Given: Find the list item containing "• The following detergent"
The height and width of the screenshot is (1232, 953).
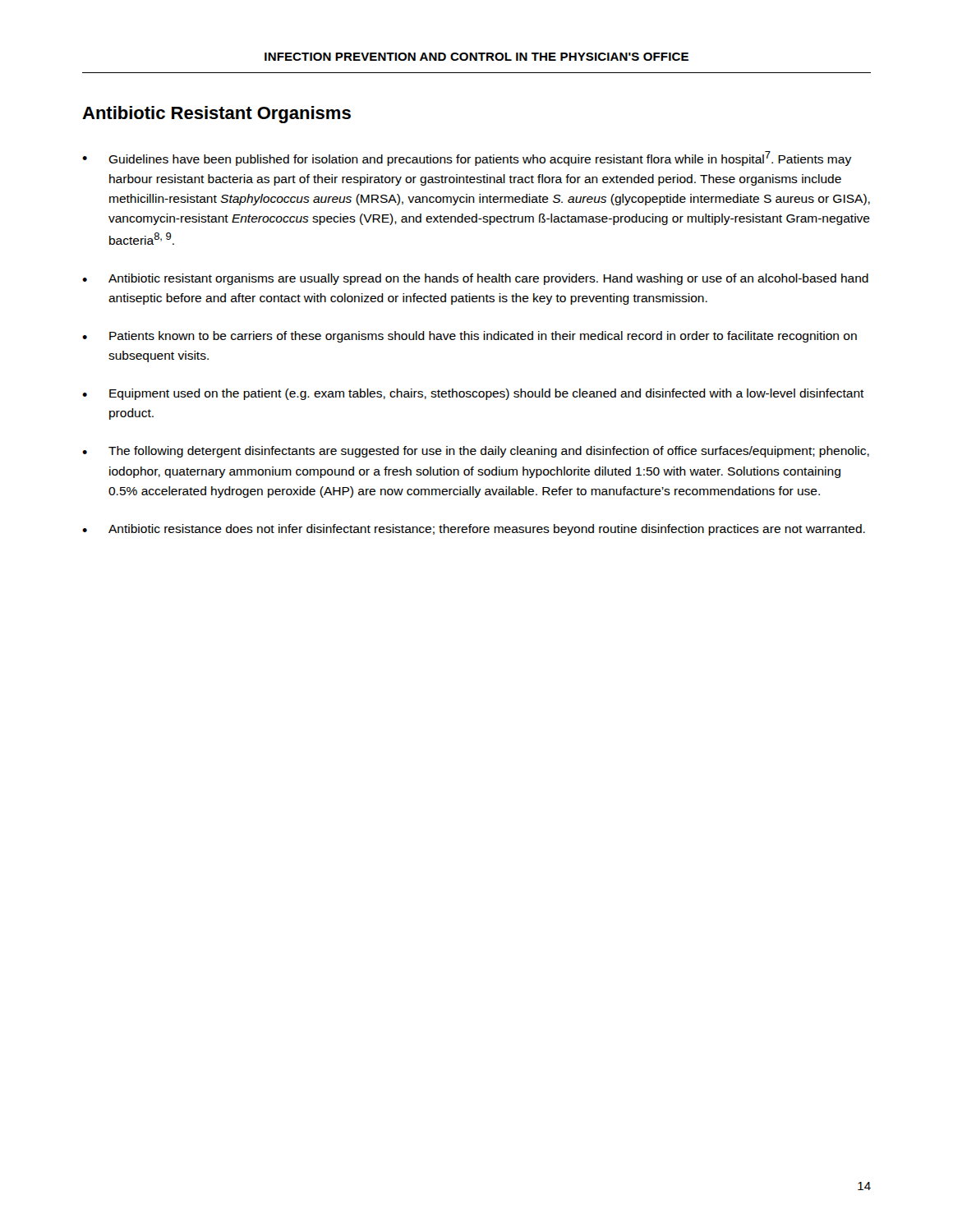Looking at the screenshot, I should coord(476,471).
